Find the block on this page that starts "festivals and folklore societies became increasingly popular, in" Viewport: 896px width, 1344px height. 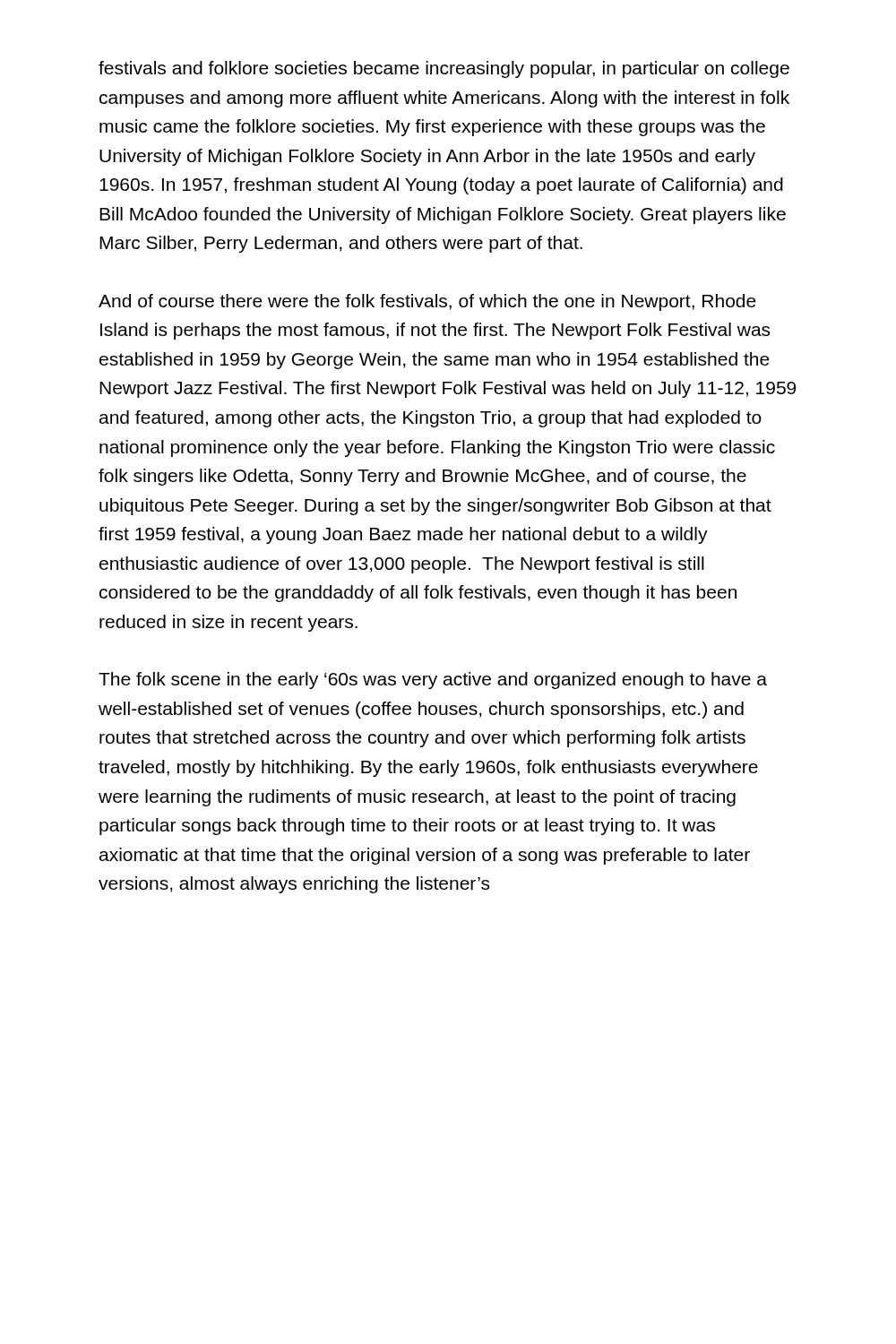click(444, 155)
